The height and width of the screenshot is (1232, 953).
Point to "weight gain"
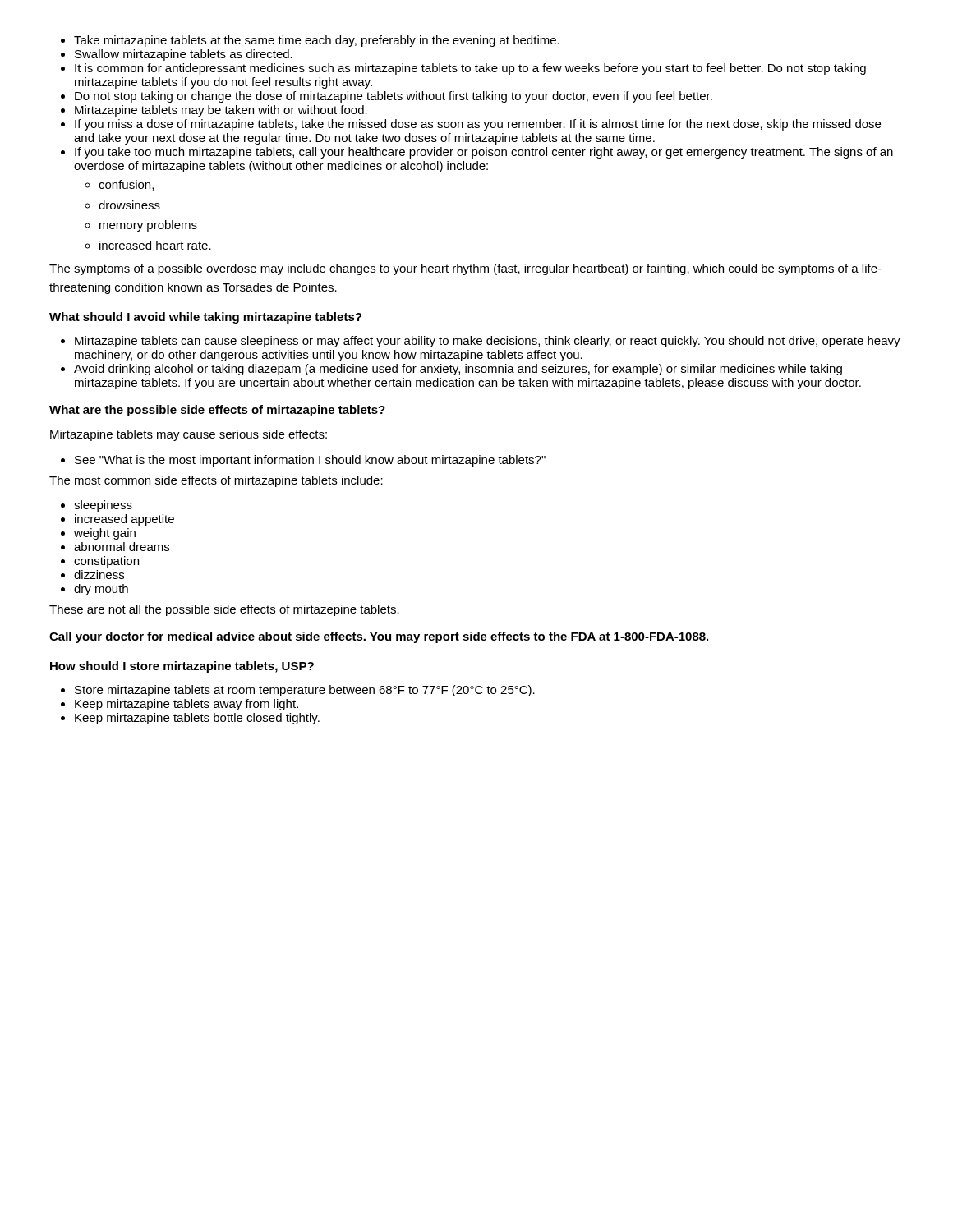(105, 534)
